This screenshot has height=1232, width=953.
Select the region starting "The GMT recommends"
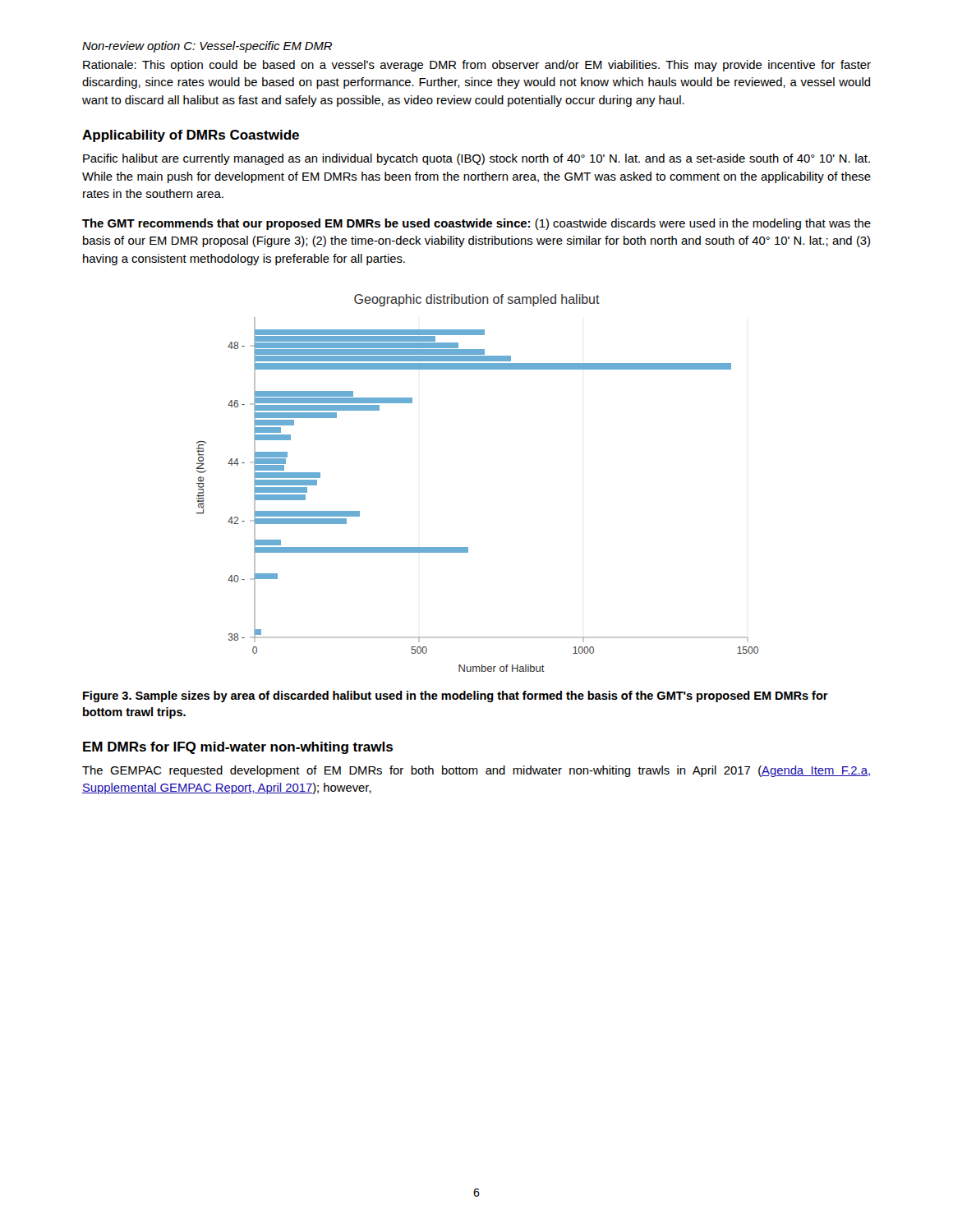[476, 241]
